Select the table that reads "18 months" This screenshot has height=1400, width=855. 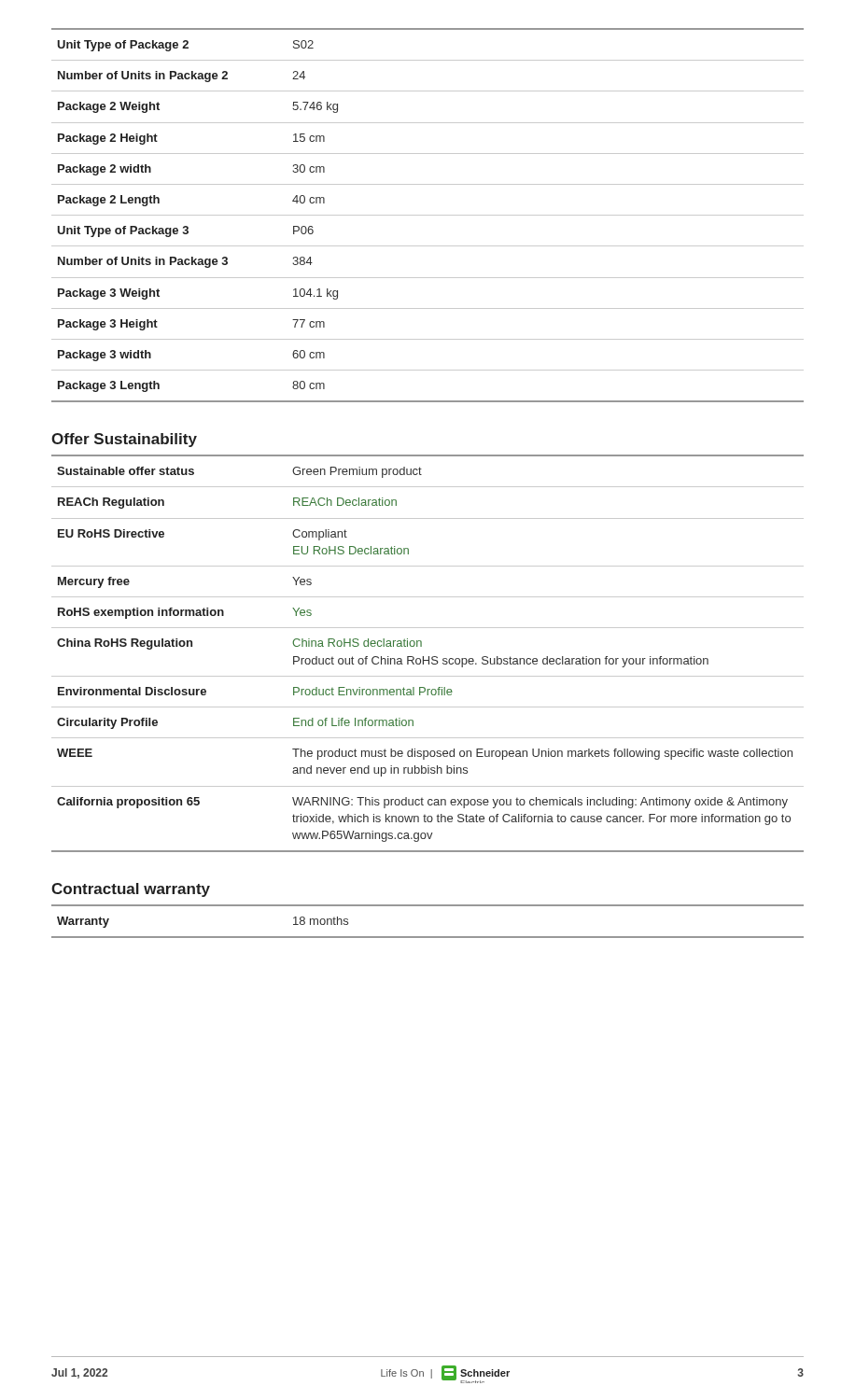pos(428,921)
